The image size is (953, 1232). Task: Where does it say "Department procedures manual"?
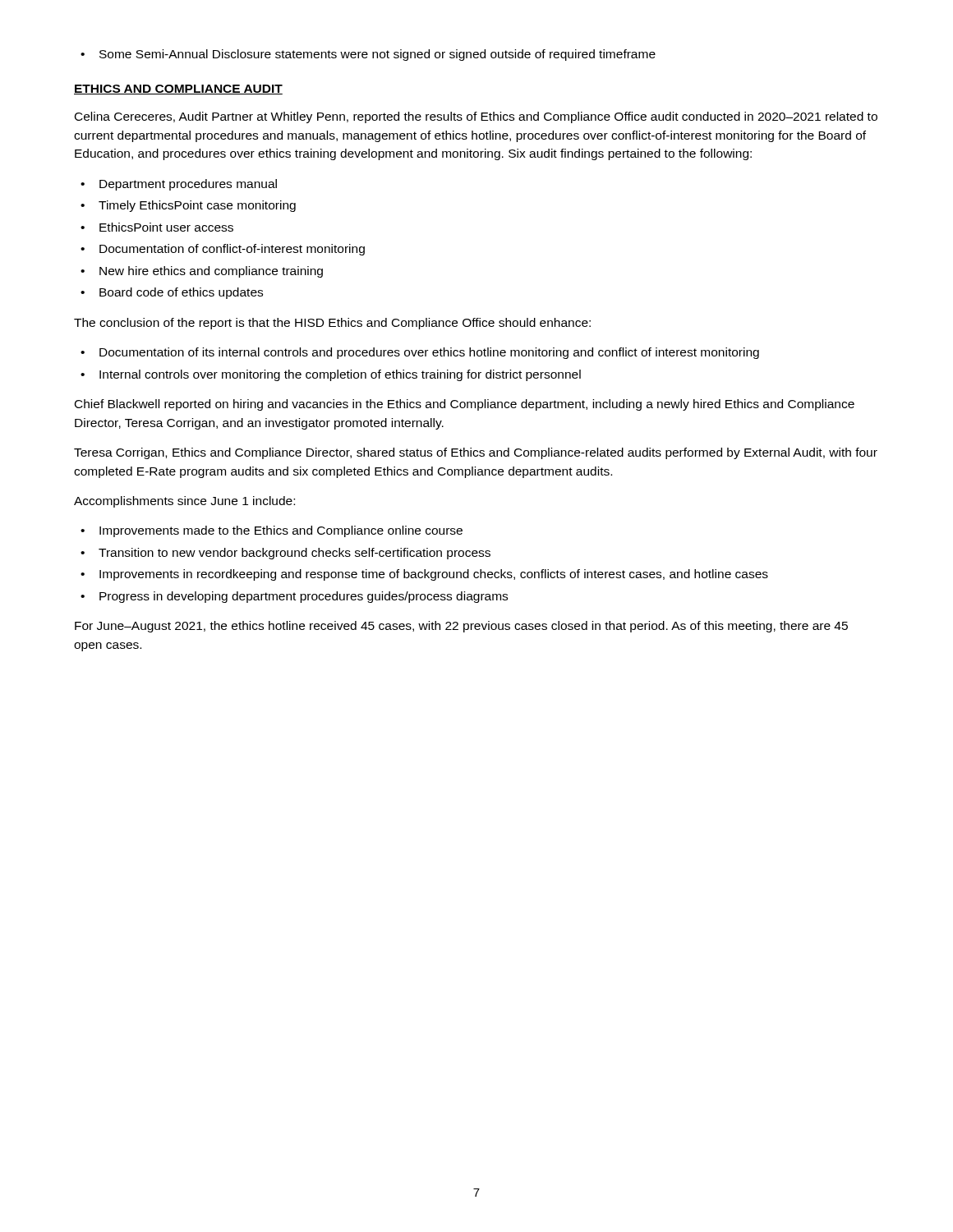pos(188,183)
